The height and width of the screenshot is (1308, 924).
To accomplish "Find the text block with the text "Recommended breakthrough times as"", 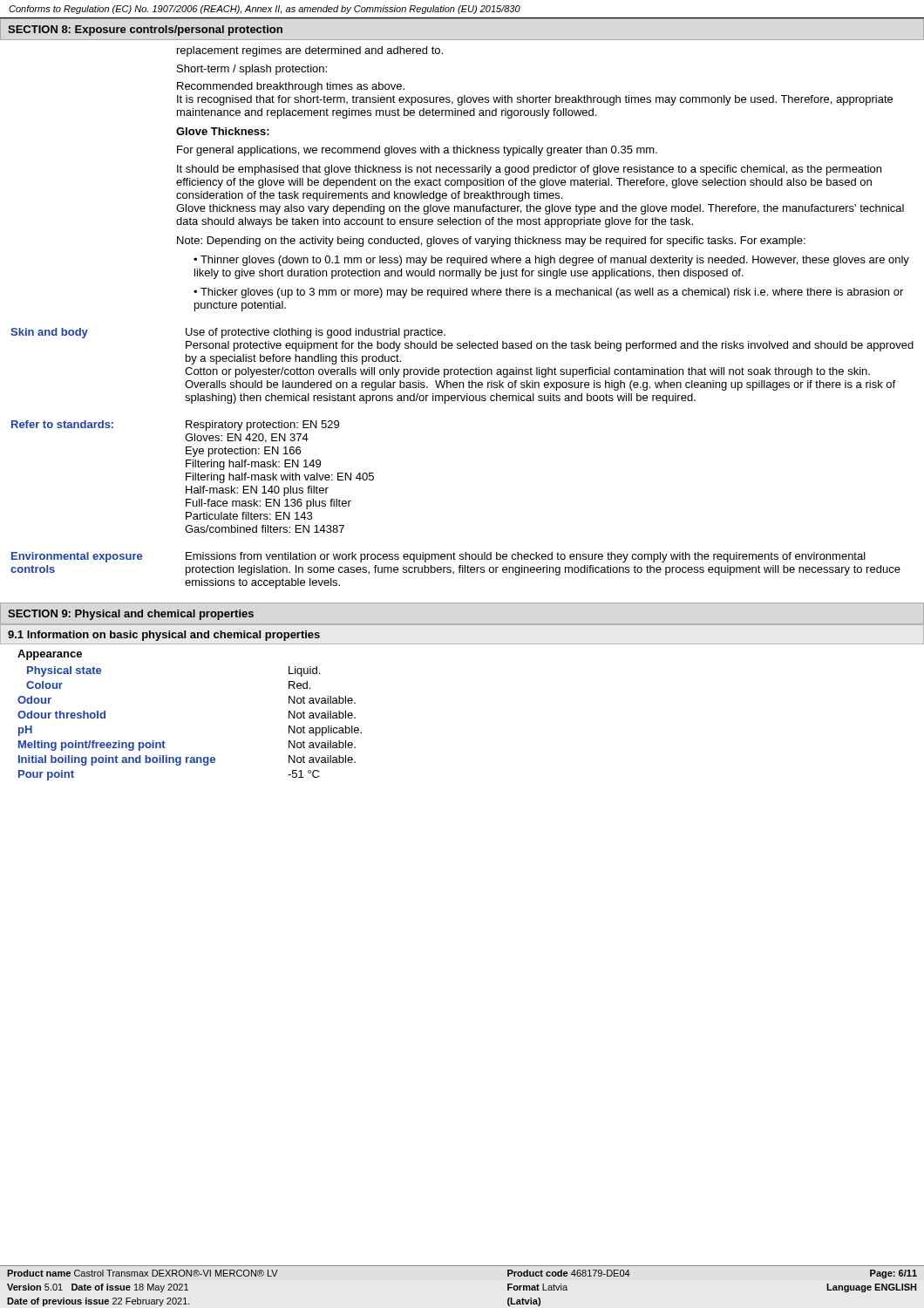I will tap(535, 99).
